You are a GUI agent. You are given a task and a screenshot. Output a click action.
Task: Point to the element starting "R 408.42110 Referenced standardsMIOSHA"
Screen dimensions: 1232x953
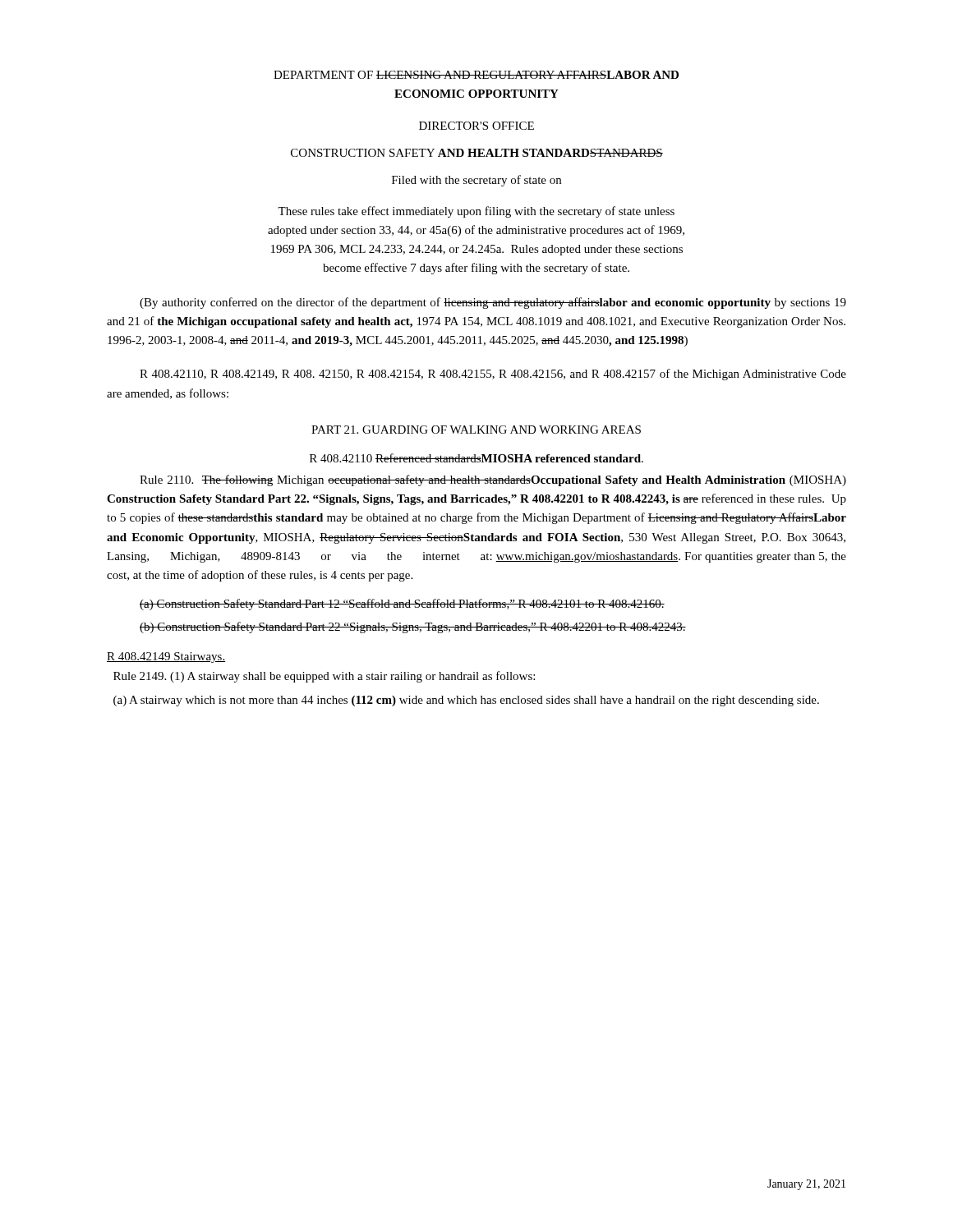pos(476,458)
